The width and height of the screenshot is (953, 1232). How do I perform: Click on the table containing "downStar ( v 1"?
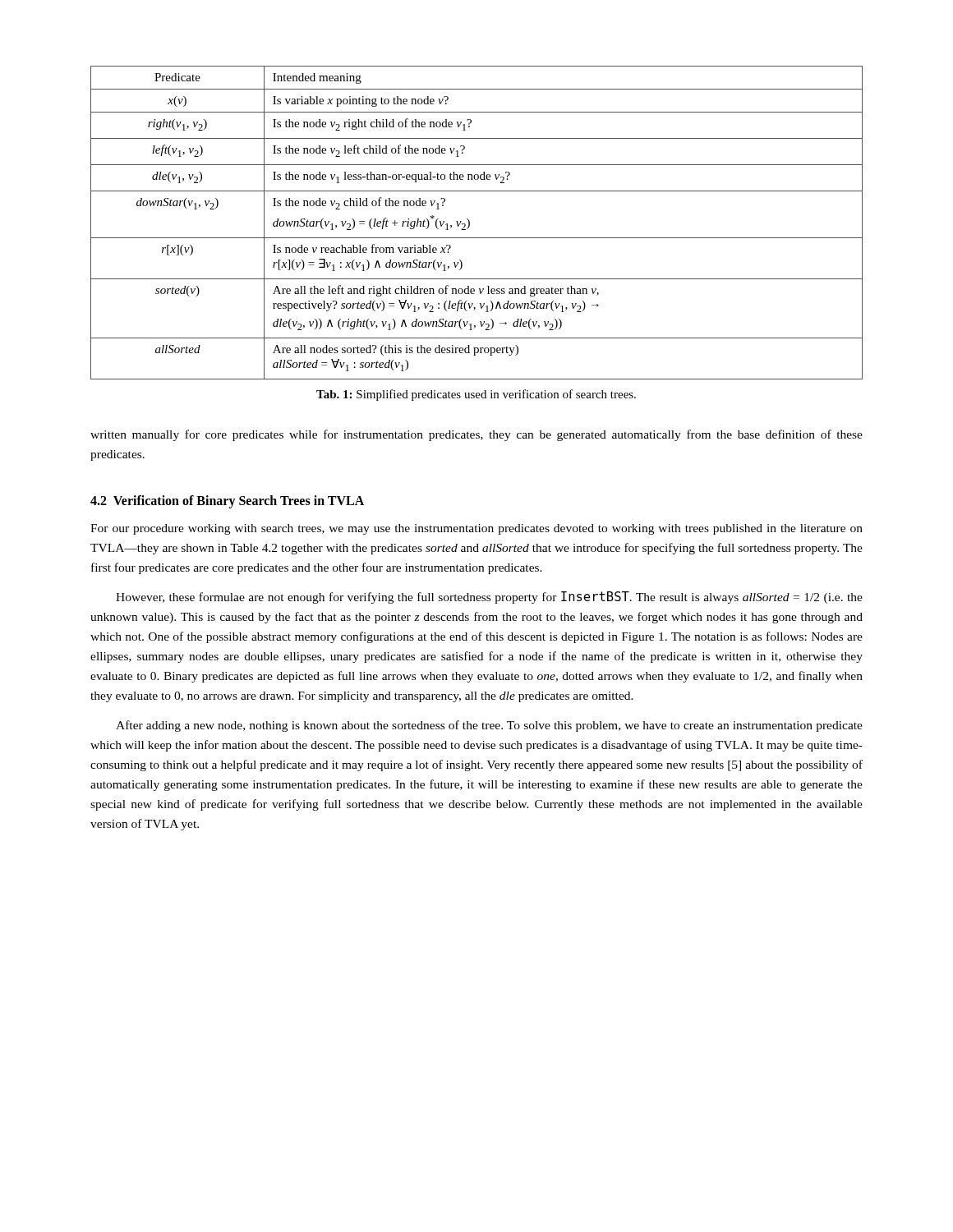pyautogui.click(x=476, y=223)
